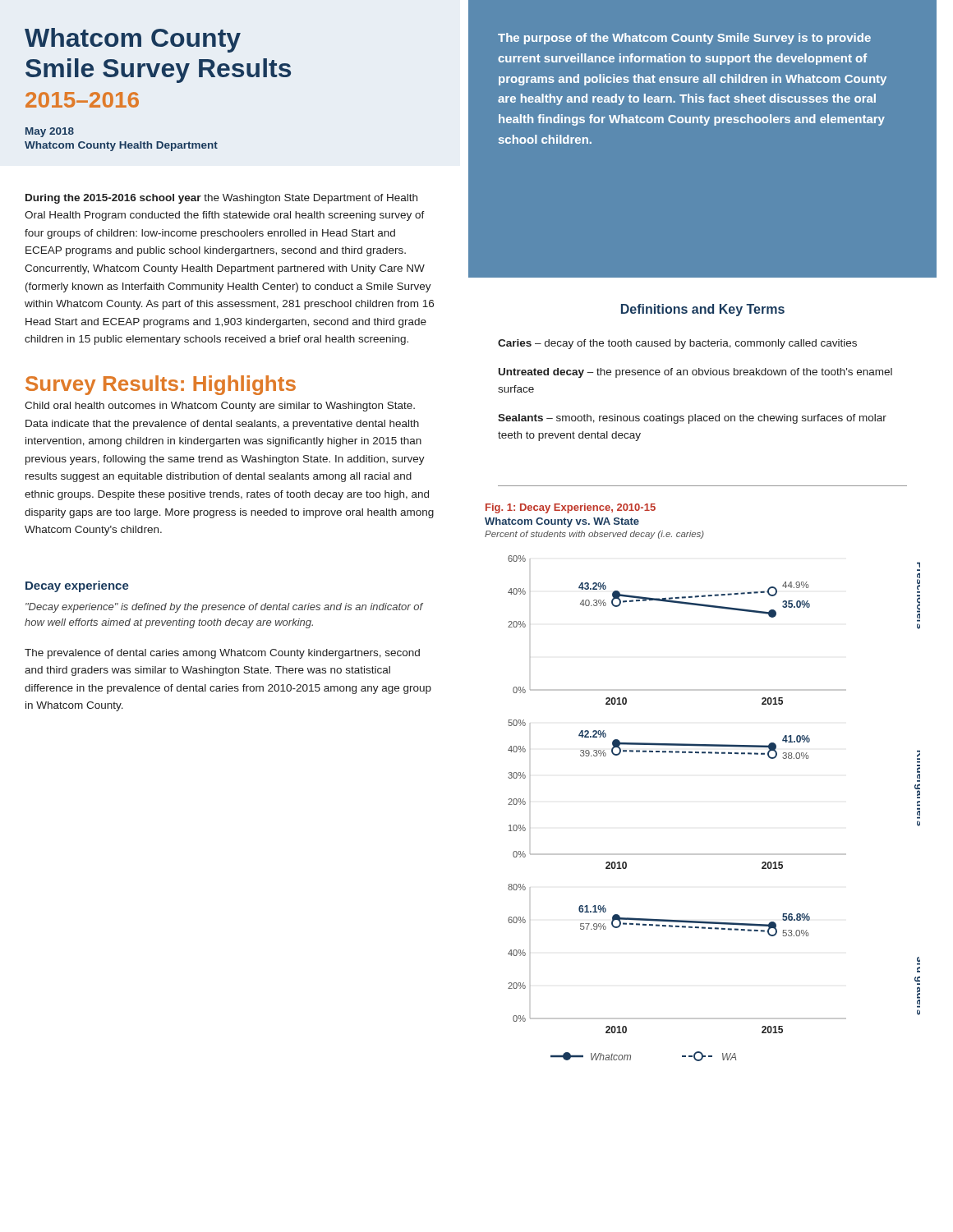This screenshot has height=1232, width=953.
Task: Where is the title that starts "Whatcom CountySmile Survey Results 2015–2016 May 2018"?
Action: pyautogui.click(x=230, y=87)
